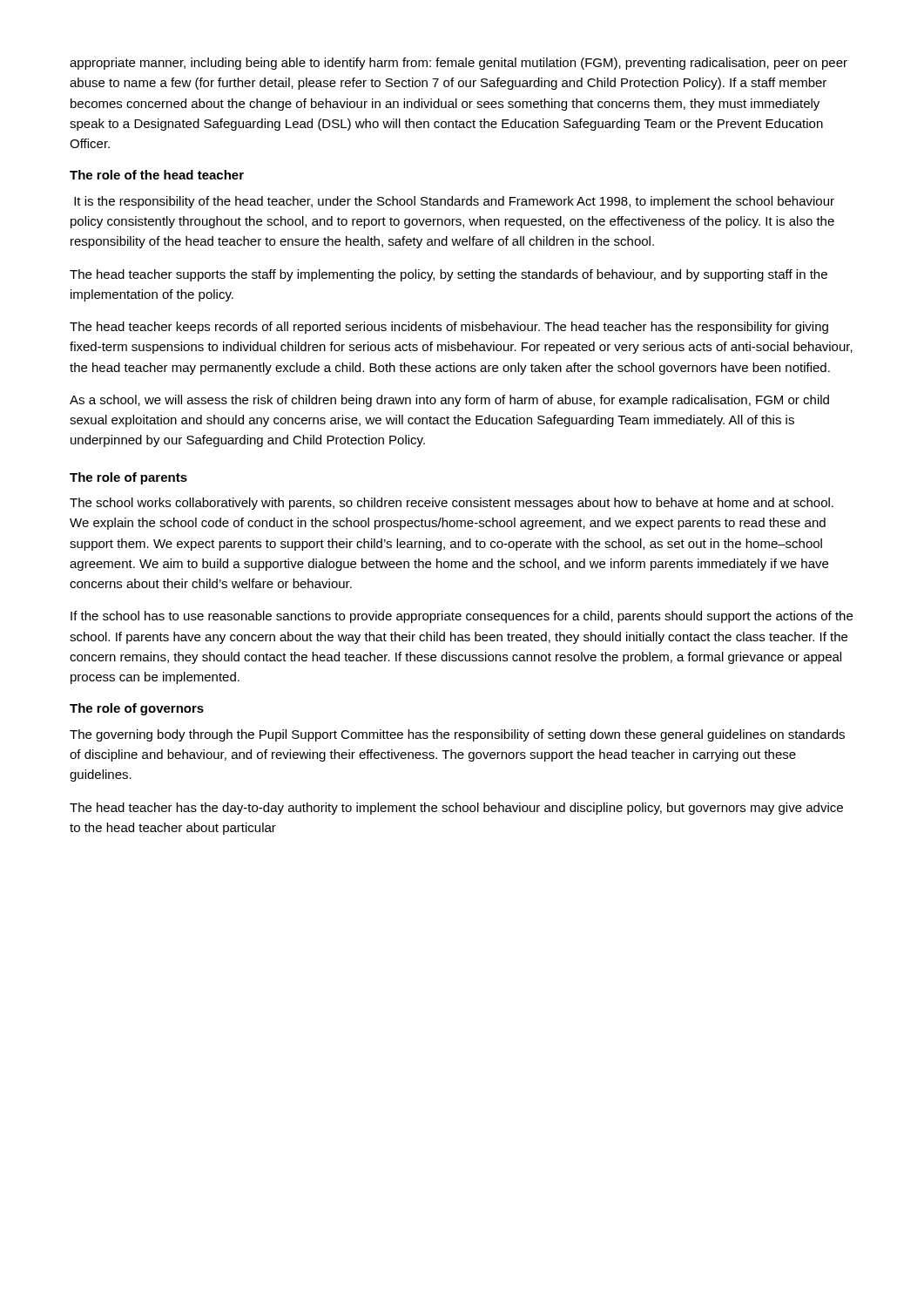Point to the block beginning "If the school"

click(x=461, y=646)
